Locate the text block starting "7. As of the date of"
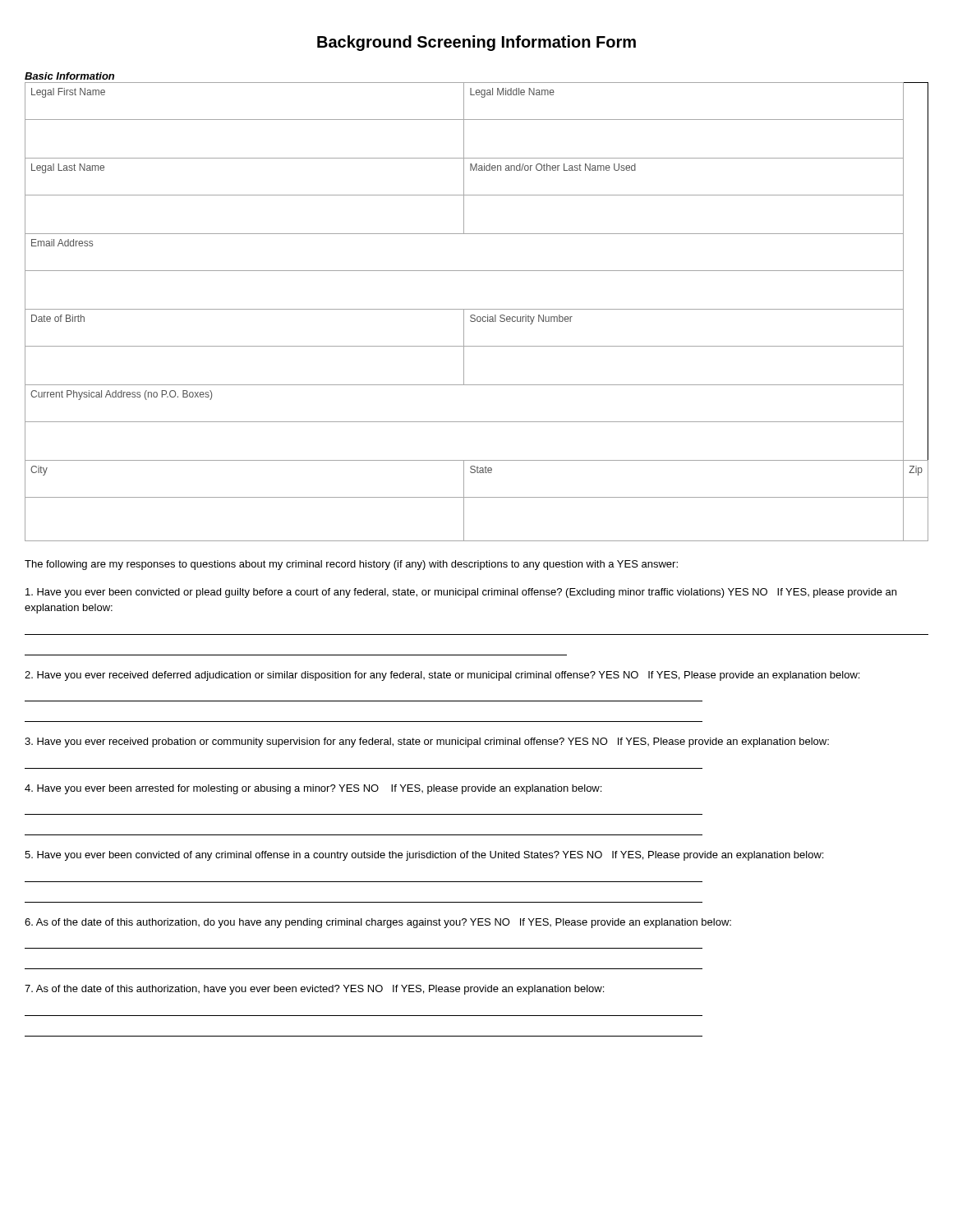Image resolution: width=953 pixels, height=1232 pixels. [x=476, y=1009]
